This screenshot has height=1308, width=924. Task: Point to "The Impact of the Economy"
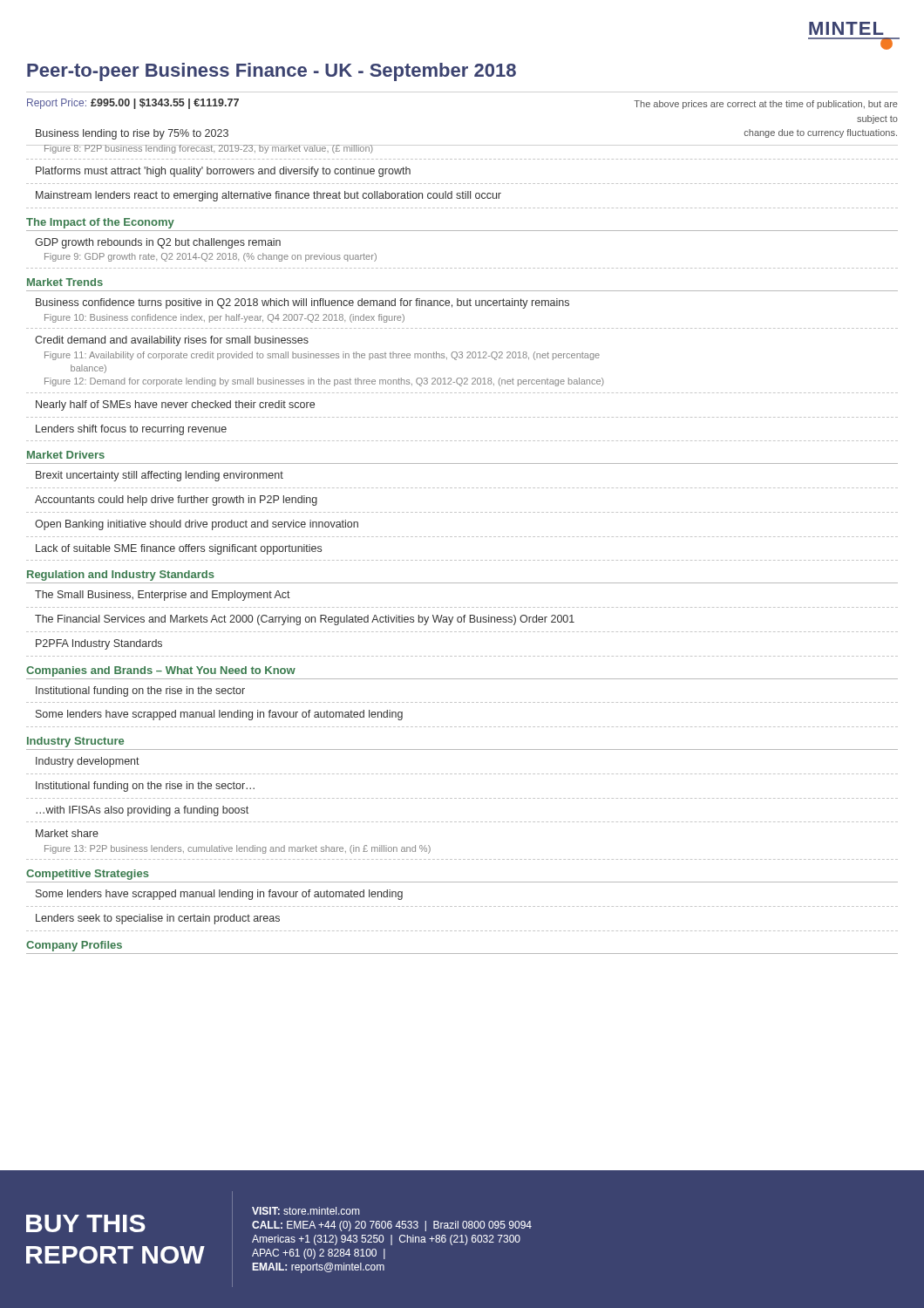click(x=100, y=222)
